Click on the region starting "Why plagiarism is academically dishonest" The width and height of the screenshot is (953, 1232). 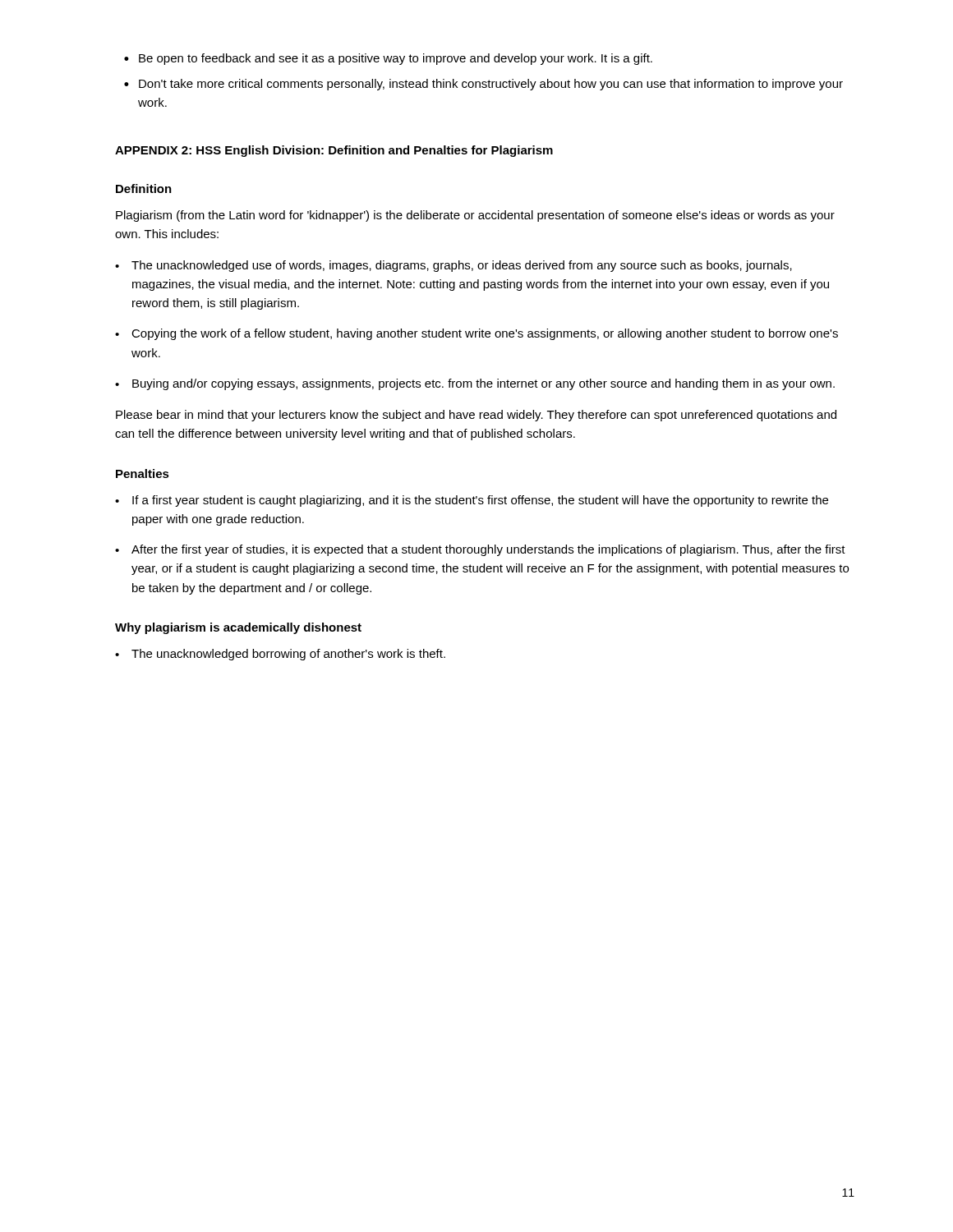point(238,627)
